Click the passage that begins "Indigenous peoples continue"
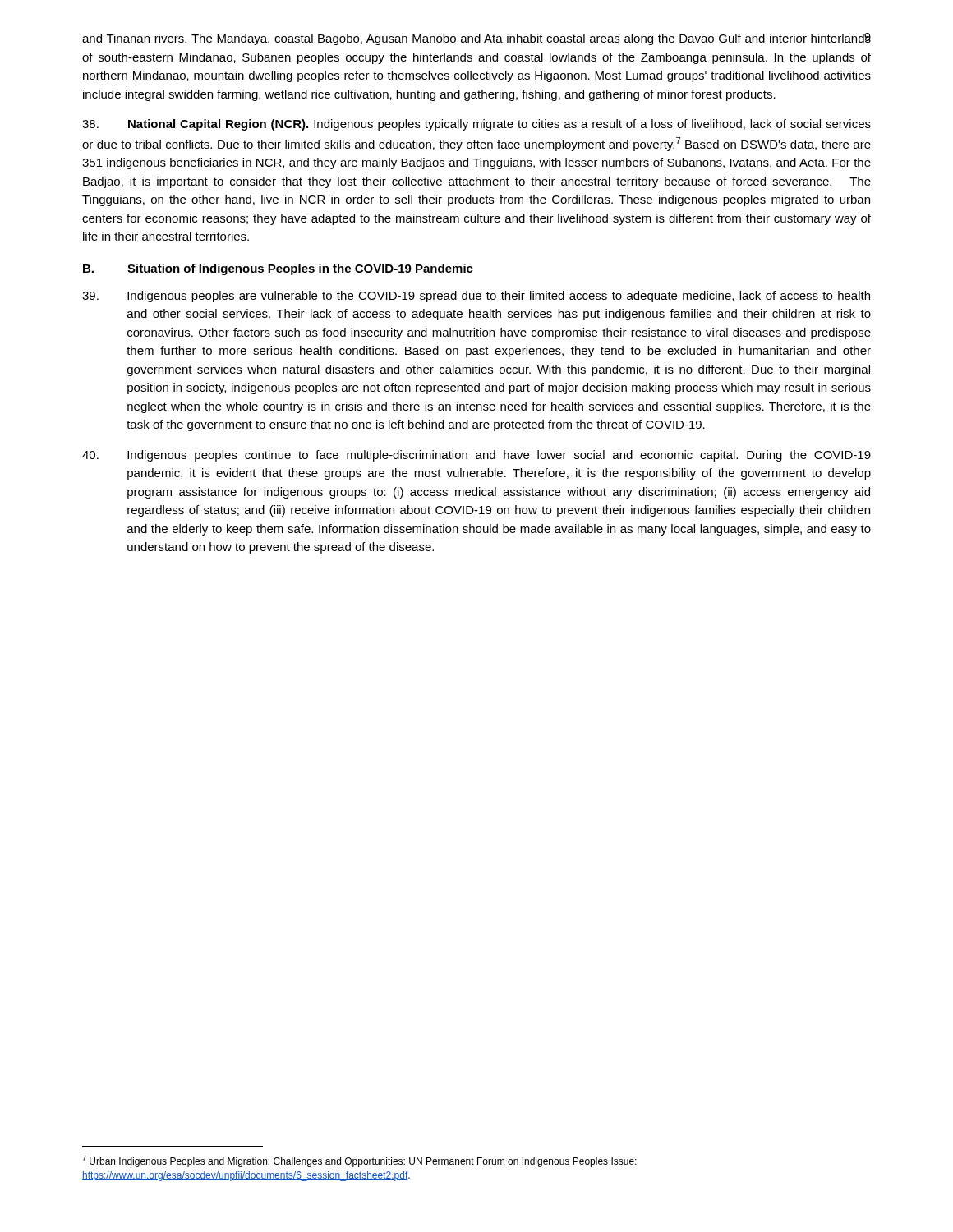The image size is (953, 1232). pos(476,501)
